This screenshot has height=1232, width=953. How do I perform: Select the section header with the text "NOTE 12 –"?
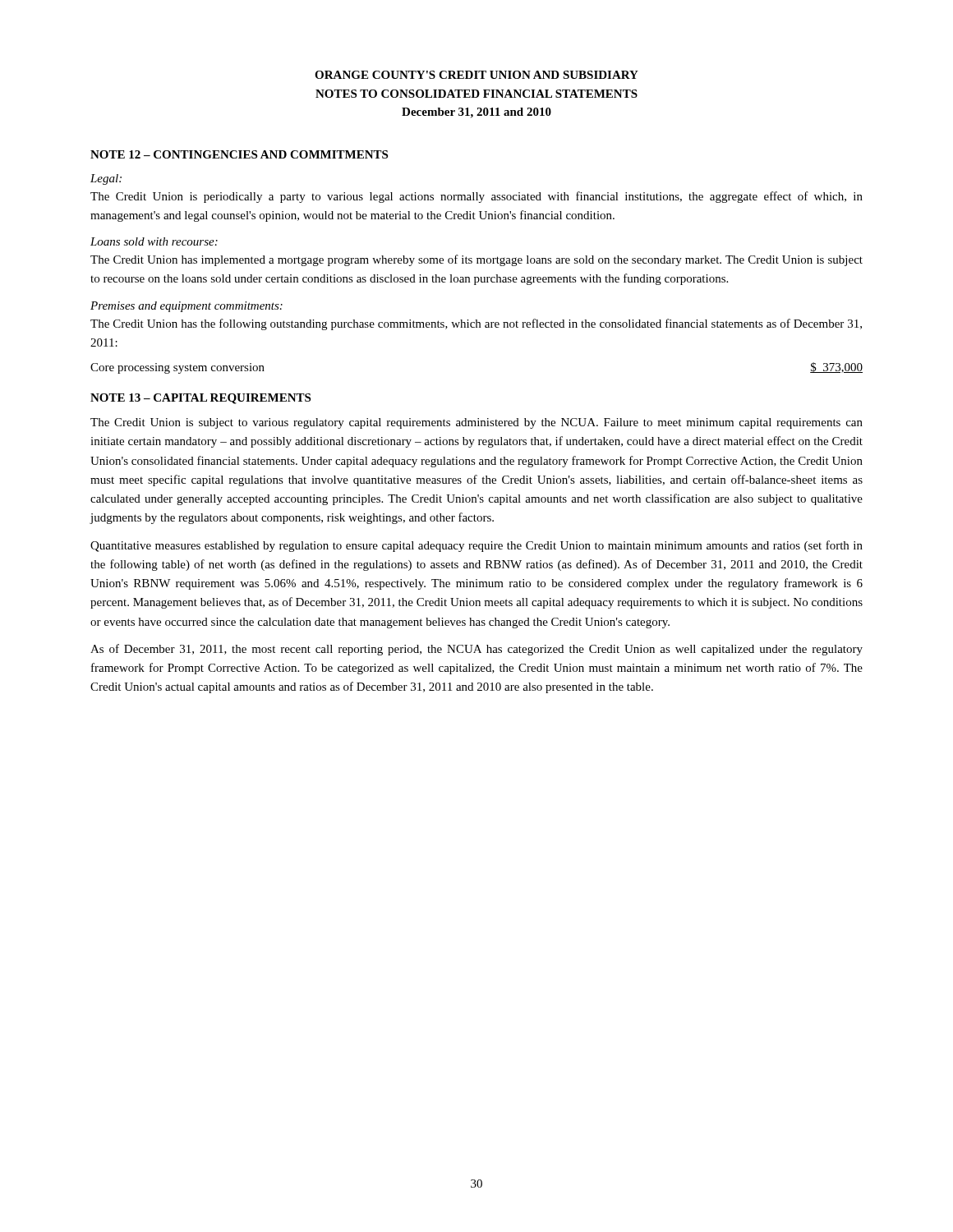pyautogui.click(x=239, y=154)
